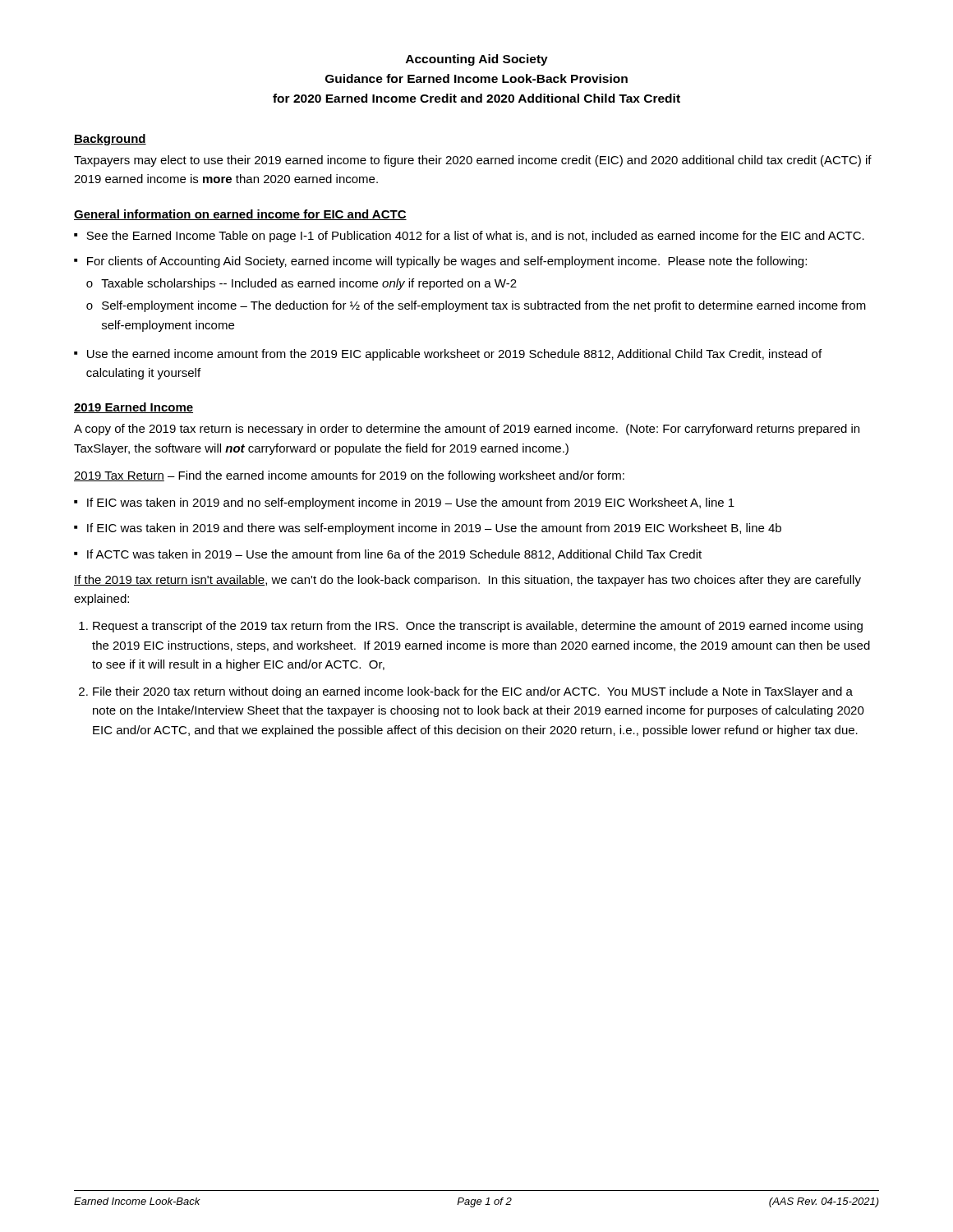Point to the block beginning "Taxpayers may elect to use their"
This screenshot has height=1232, width=953.
pyautogui.click(x=473, y=169)
